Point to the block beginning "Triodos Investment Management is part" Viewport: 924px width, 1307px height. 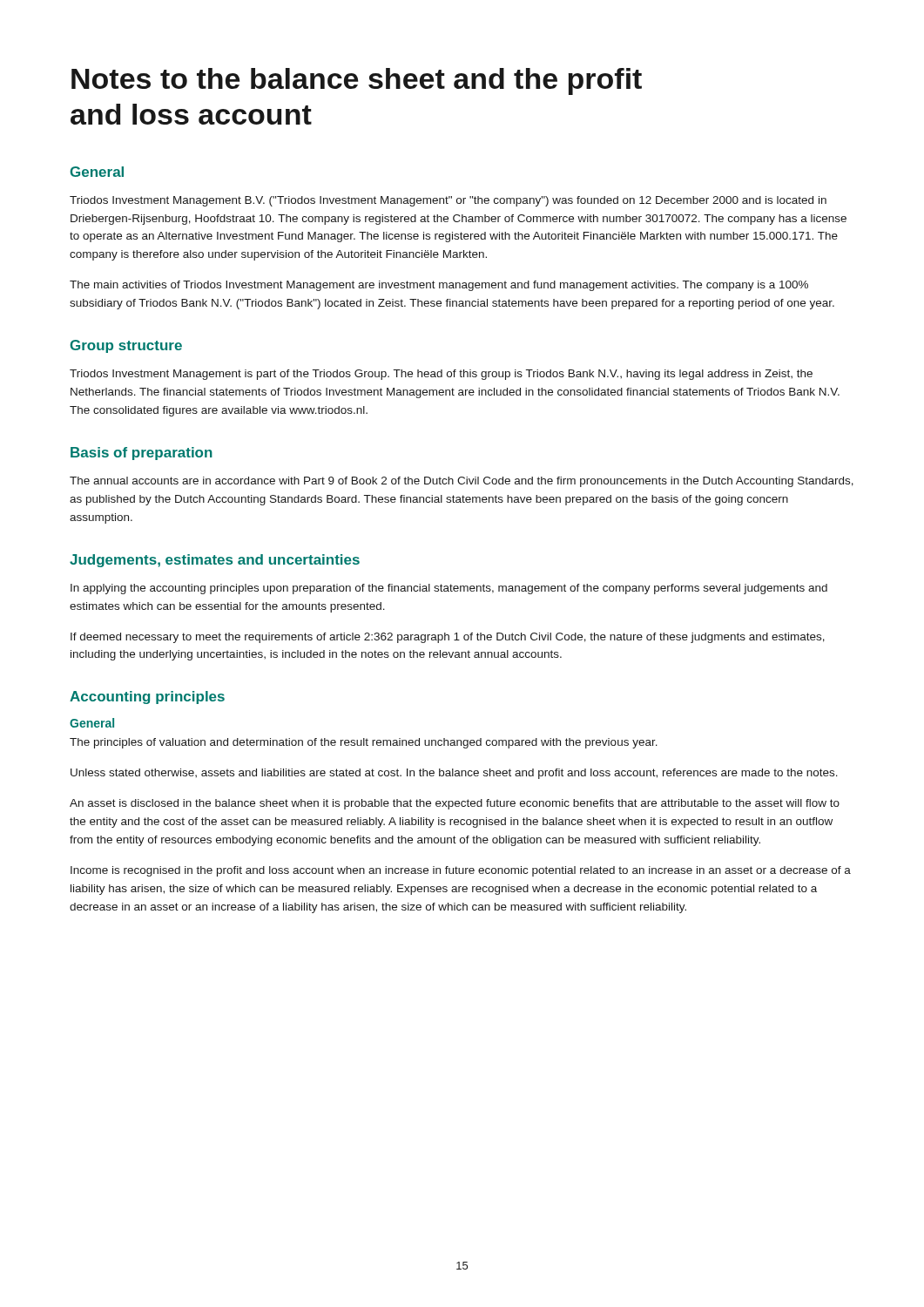[x=462, y=393]
